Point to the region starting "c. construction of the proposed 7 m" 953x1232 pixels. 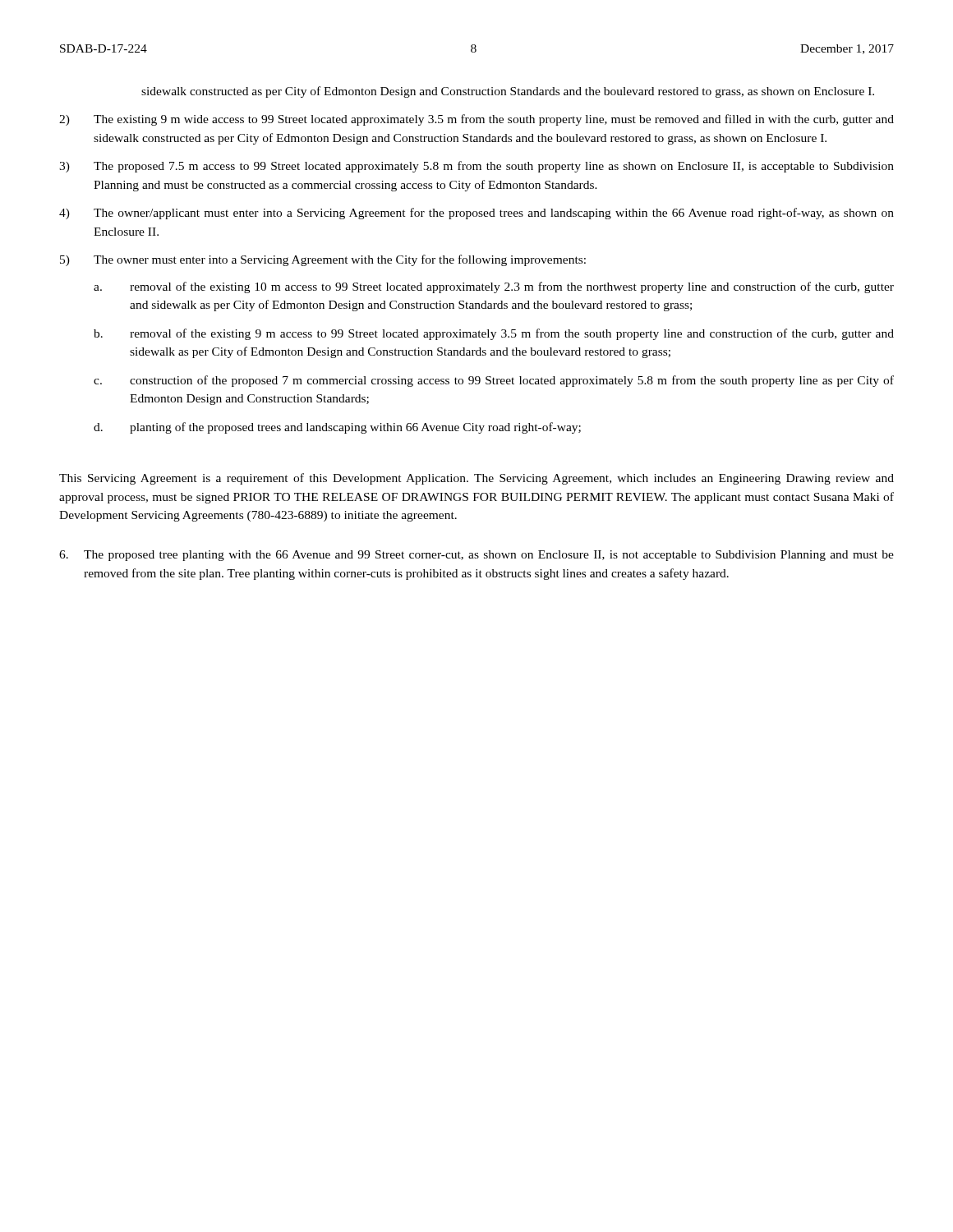[494, 389]
